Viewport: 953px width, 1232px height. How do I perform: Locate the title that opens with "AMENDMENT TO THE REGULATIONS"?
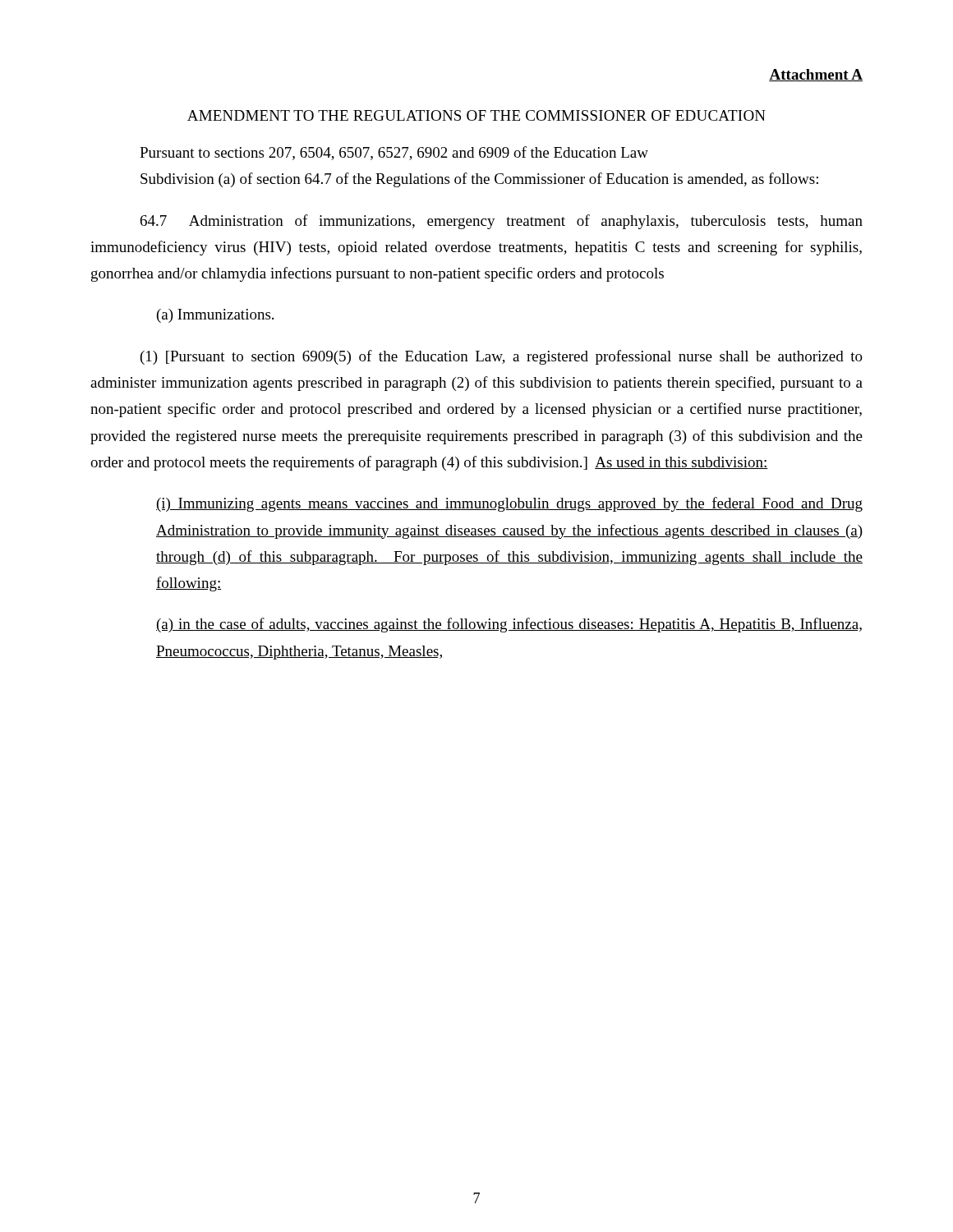tap(476, 115)
